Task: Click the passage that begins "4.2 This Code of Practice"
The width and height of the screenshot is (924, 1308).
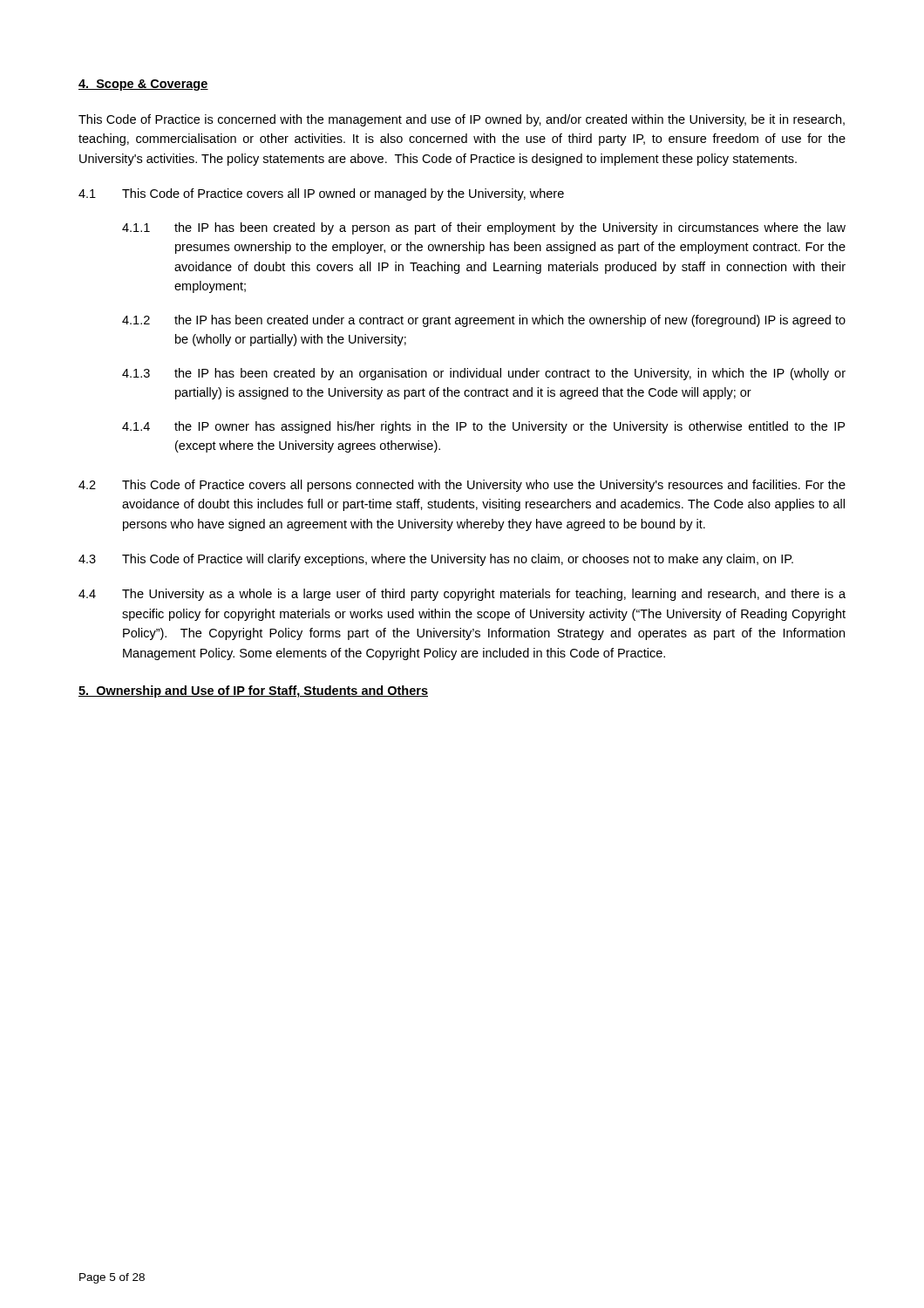Action: tap(462, 504)
